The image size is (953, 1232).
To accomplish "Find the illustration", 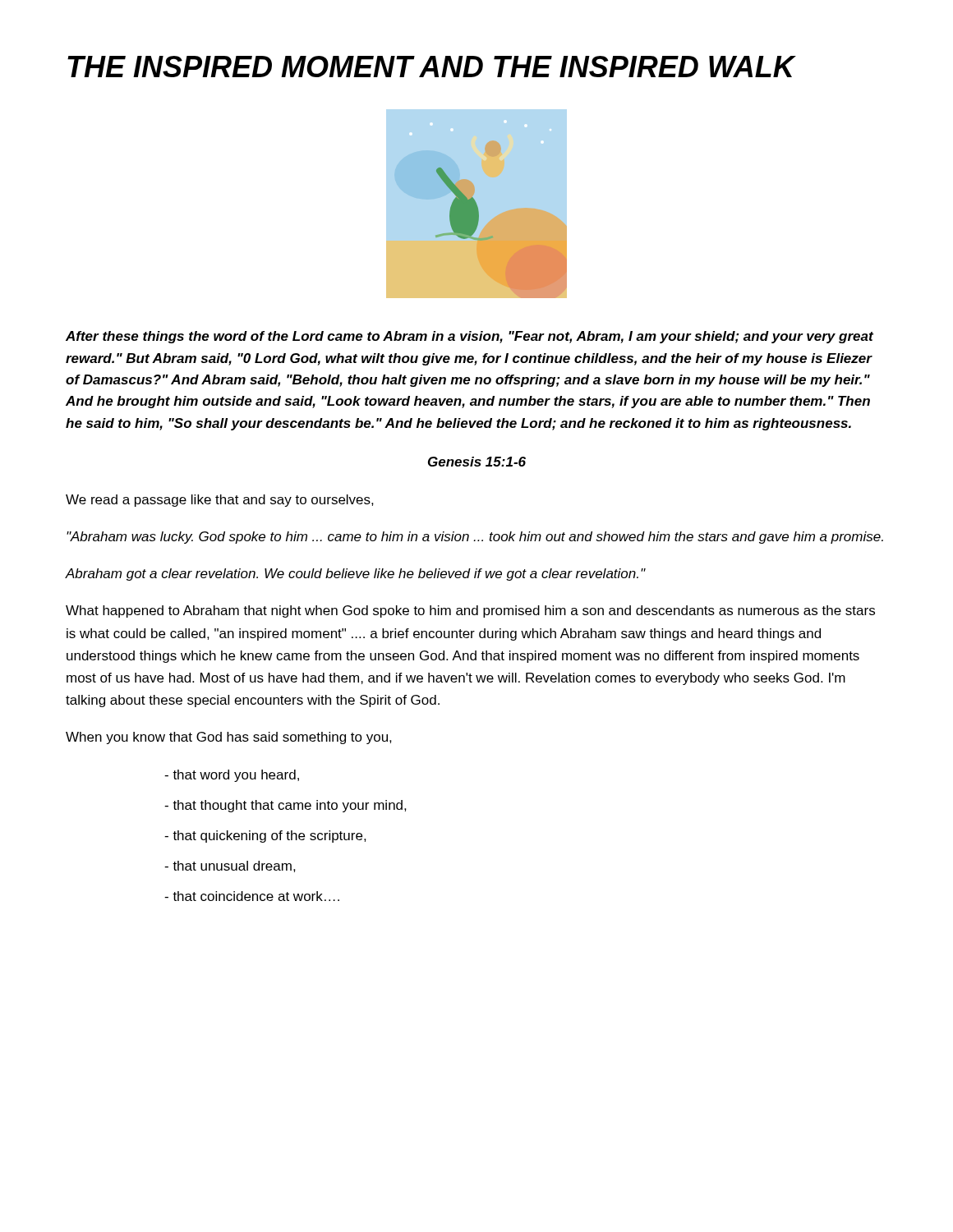I will click(476, 205).
